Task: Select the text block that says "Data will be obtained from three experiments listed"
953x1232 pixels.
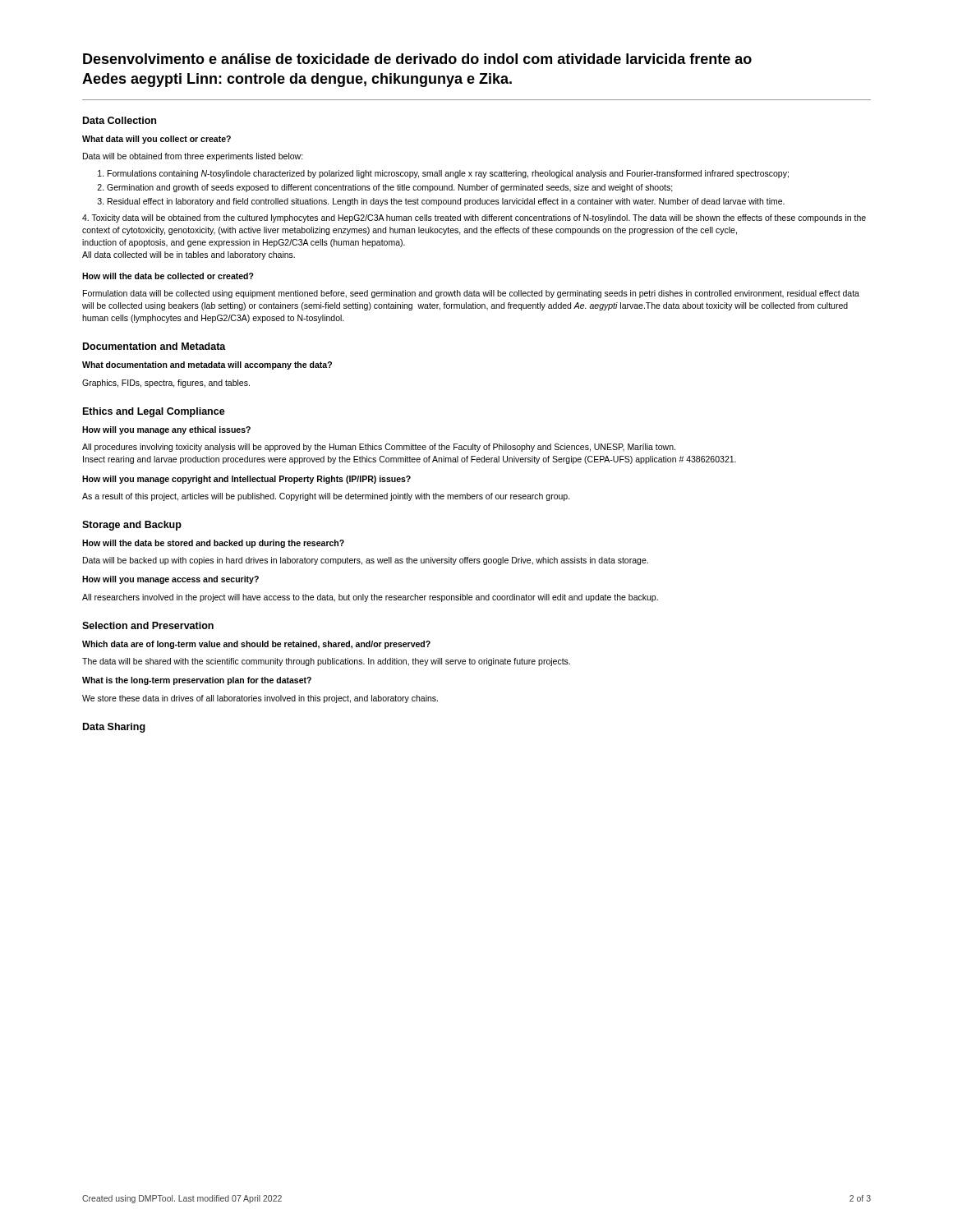Action: tap(193, 156)
